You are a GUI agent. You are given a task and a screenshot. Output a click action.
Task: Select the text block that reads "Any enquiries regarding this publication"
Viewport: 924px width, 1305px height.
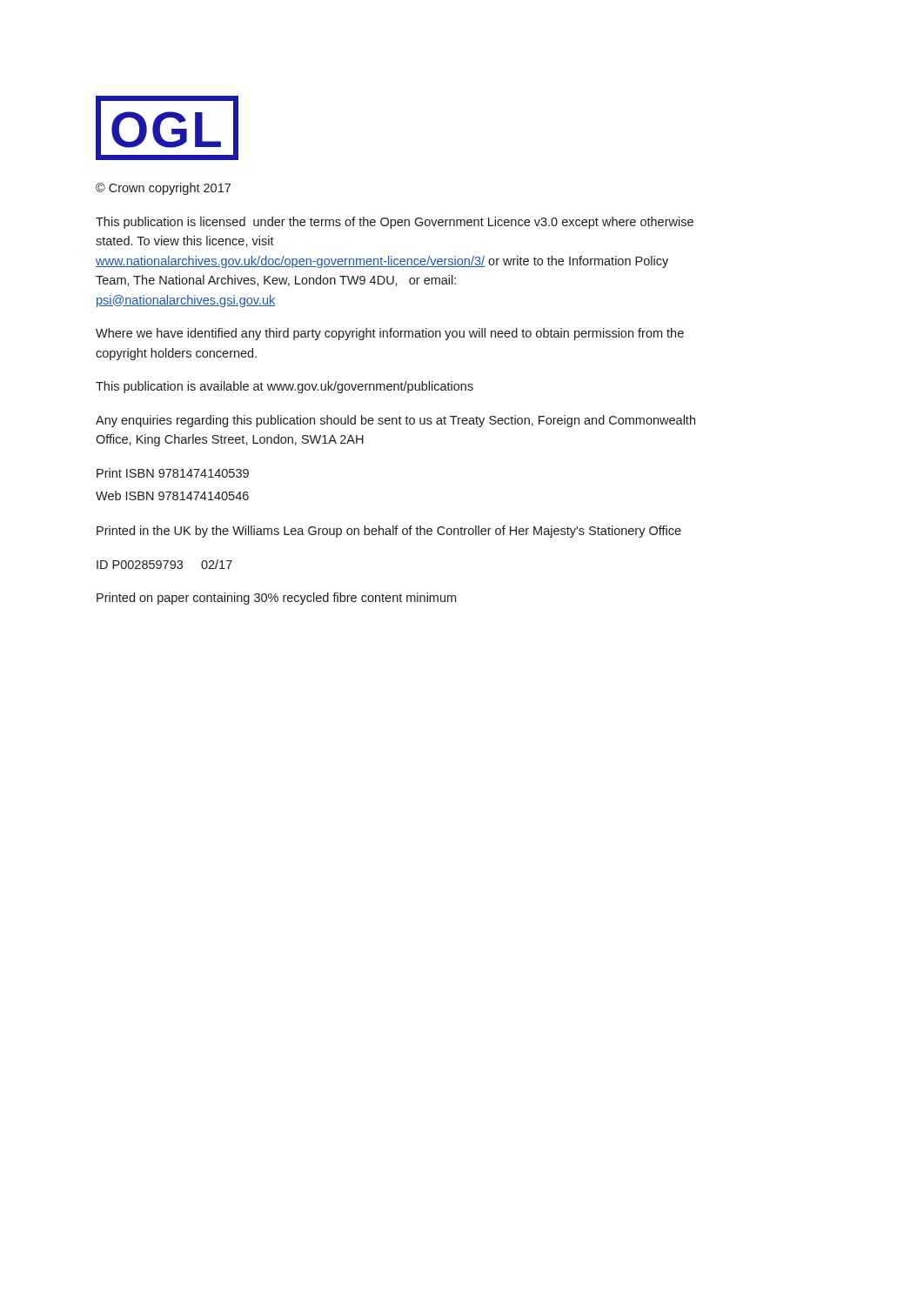396,430
